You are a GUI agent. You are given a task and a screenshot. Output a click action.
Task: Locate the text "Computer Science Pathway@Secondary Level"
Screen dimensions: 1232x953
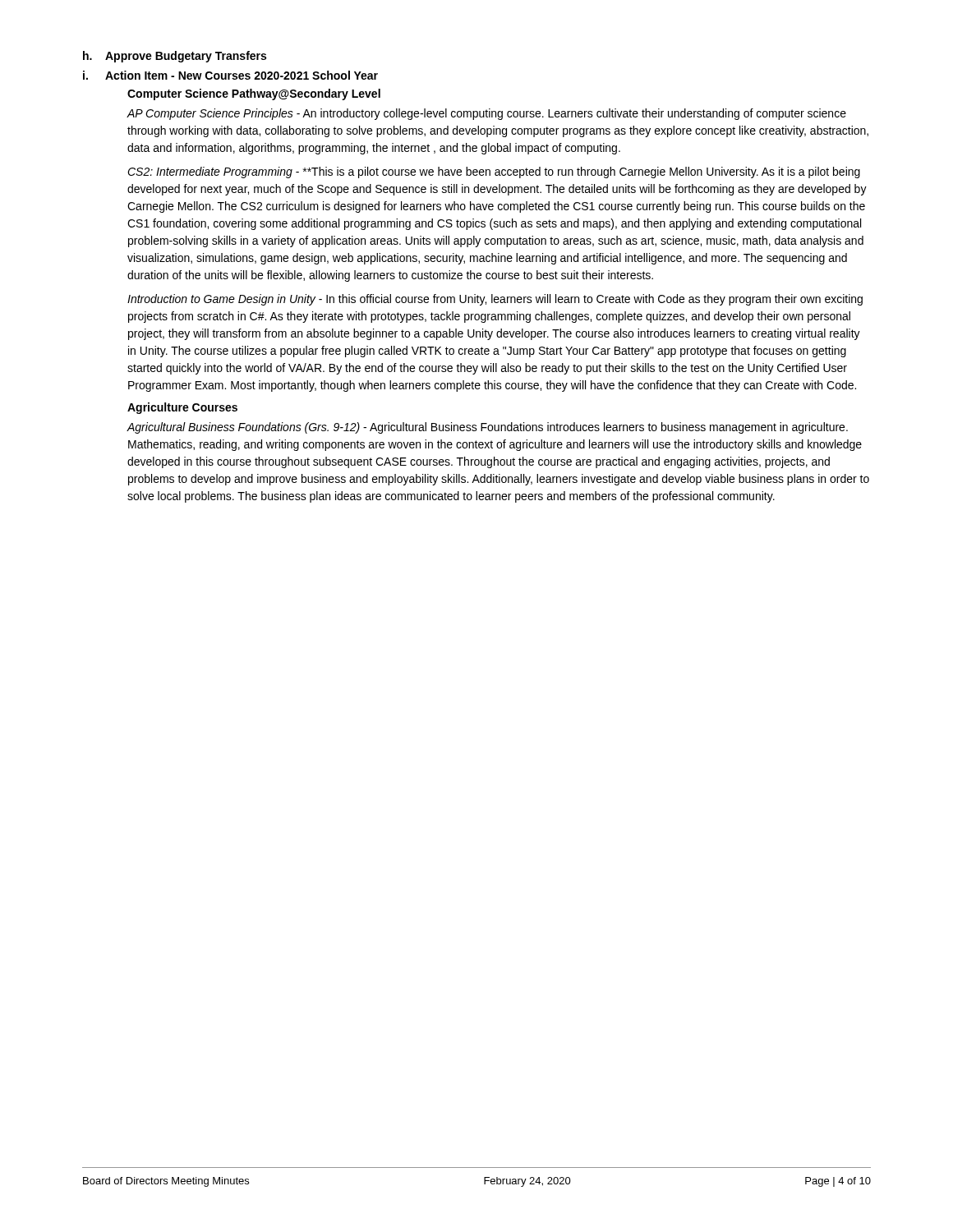coord(254,94)
